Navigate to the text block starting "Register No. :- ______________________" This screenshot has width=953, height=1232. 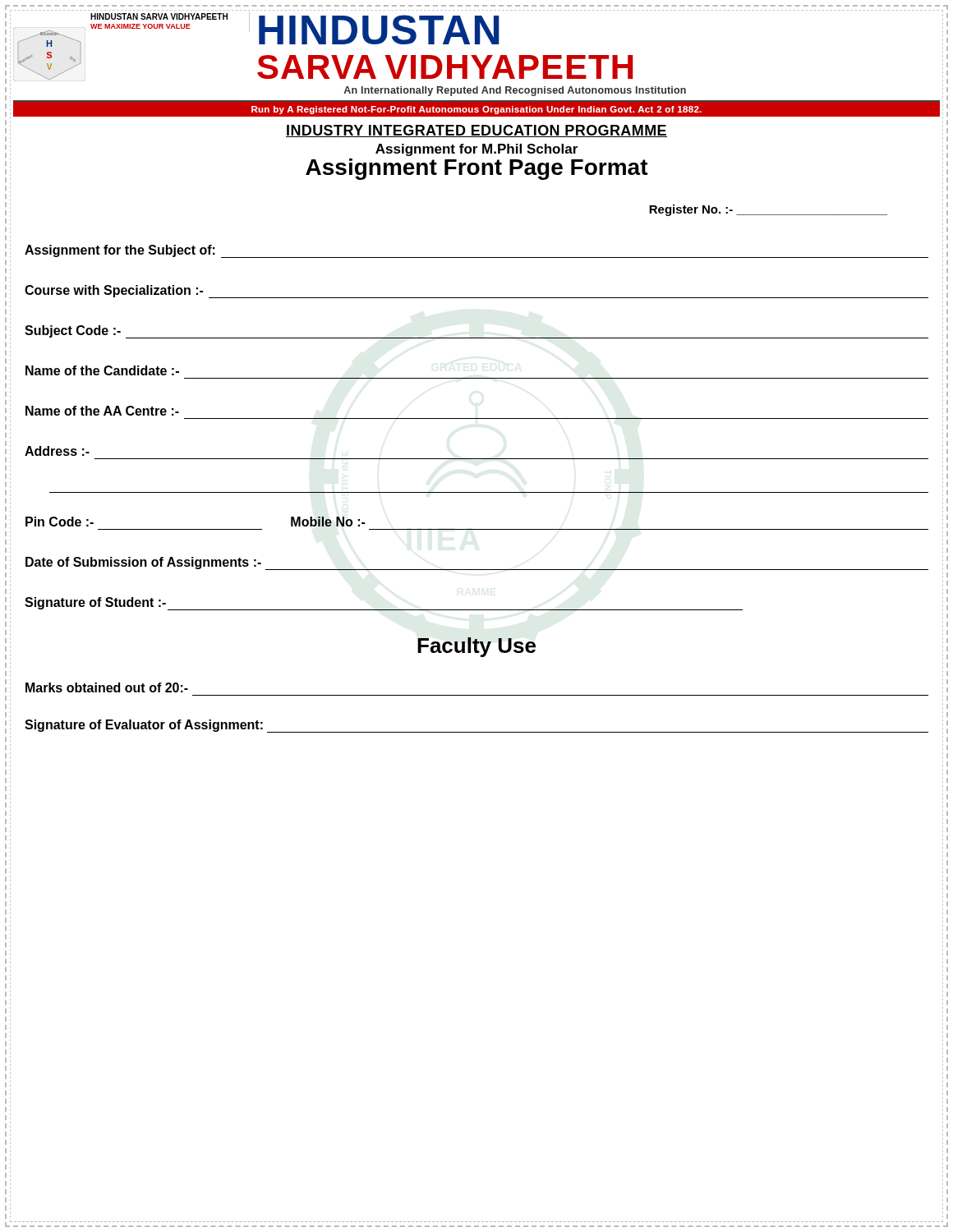pos(768,209)
